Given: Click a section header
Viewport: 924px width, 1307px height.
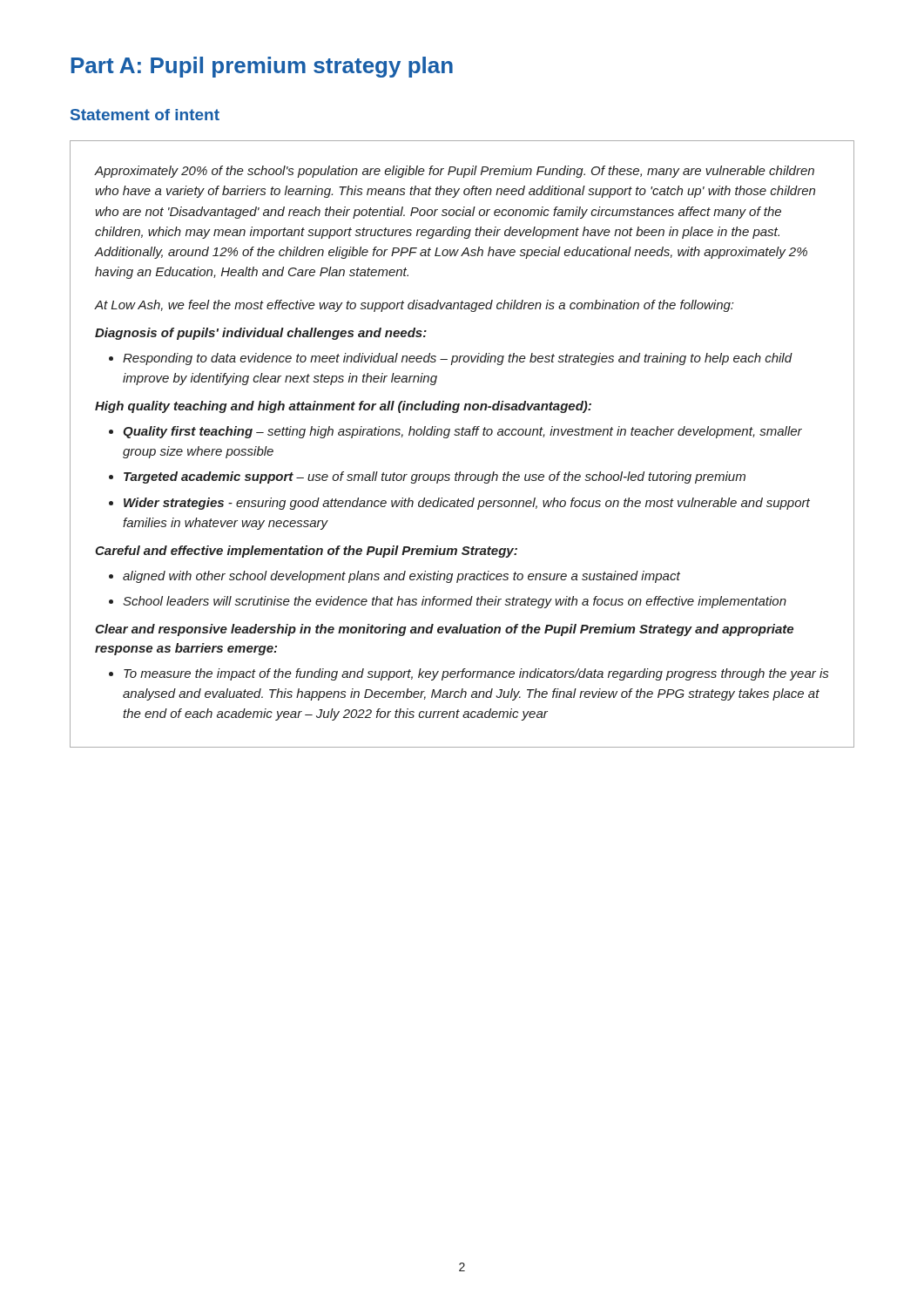Looking at the screenshot, I should click(462, 115).
